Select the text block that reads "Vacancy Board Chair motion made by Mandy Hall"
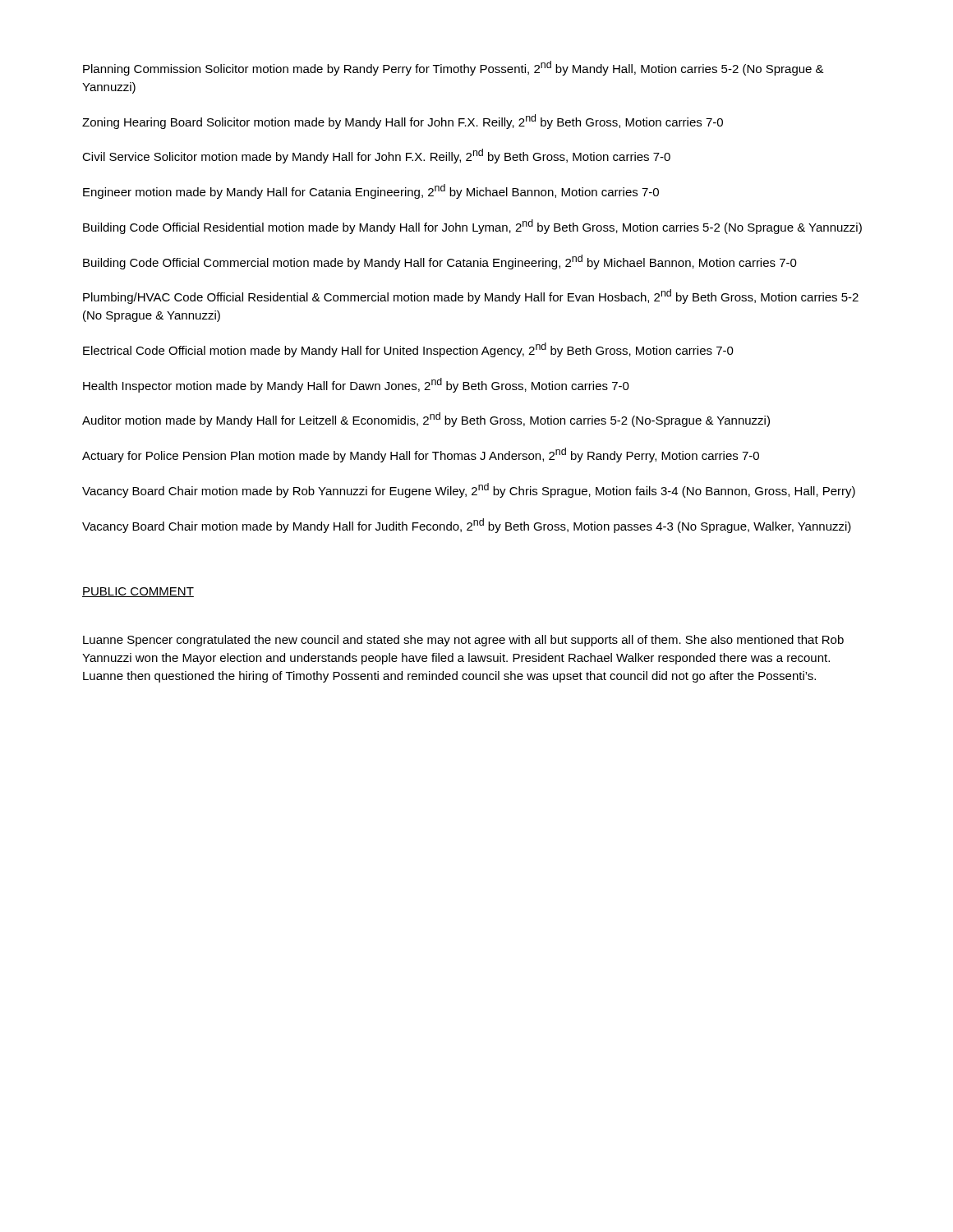This screenshot has width=953, height=1232. coord(467,524)
